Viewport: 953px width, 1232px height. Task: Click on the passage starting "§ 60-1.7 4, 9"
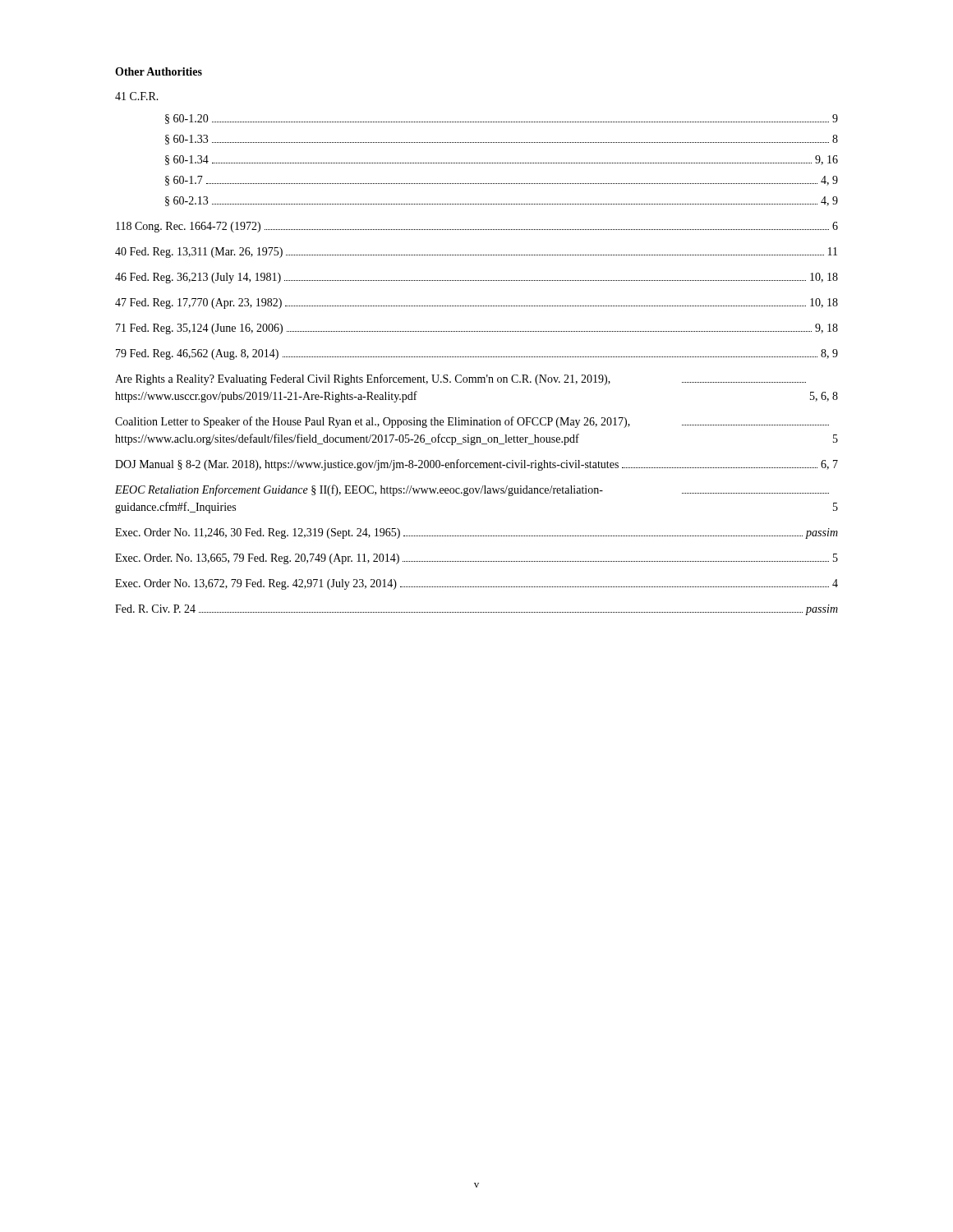501,180
